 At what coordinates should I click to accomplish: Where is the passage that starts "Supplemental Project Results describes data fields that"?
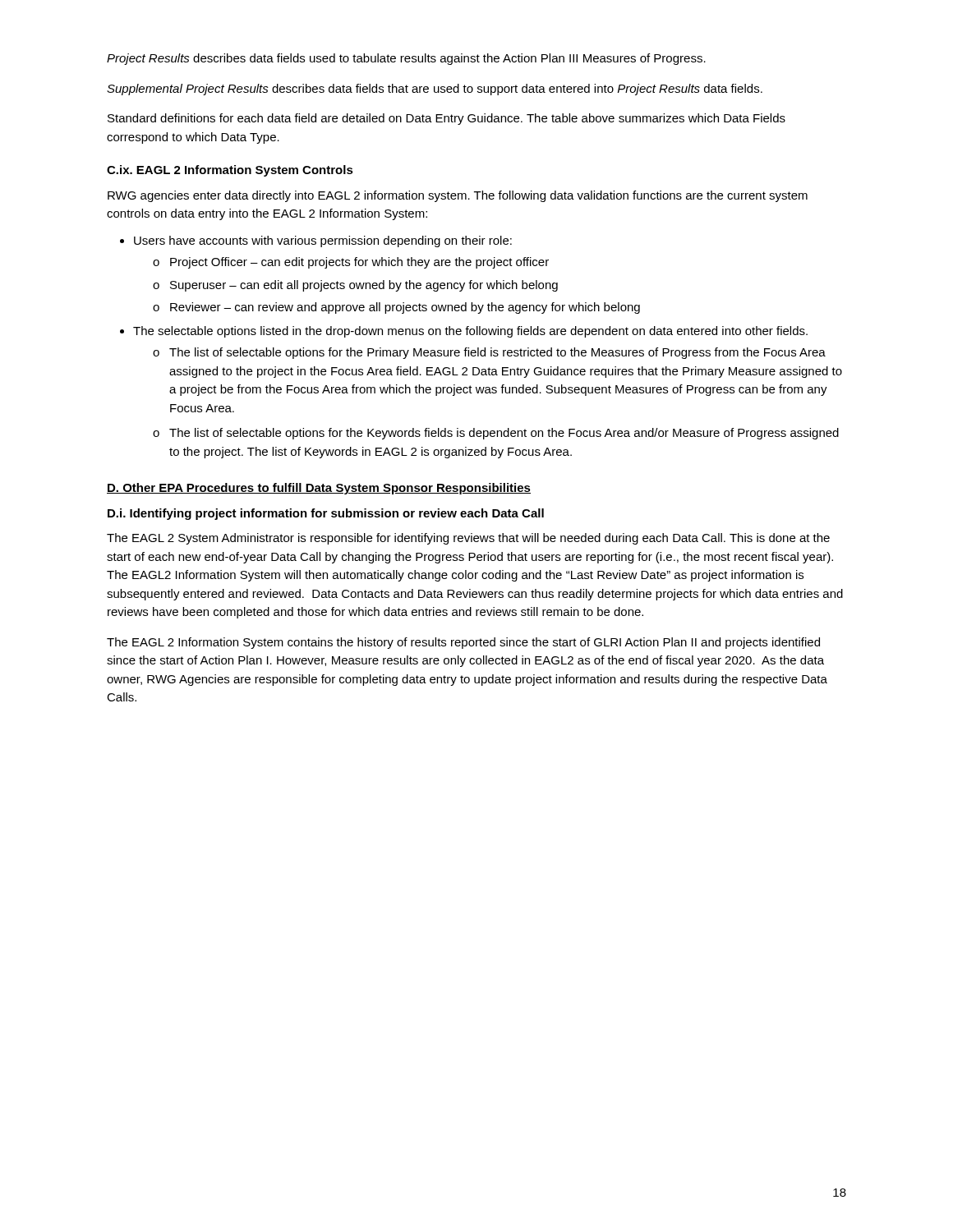(435, 88)
